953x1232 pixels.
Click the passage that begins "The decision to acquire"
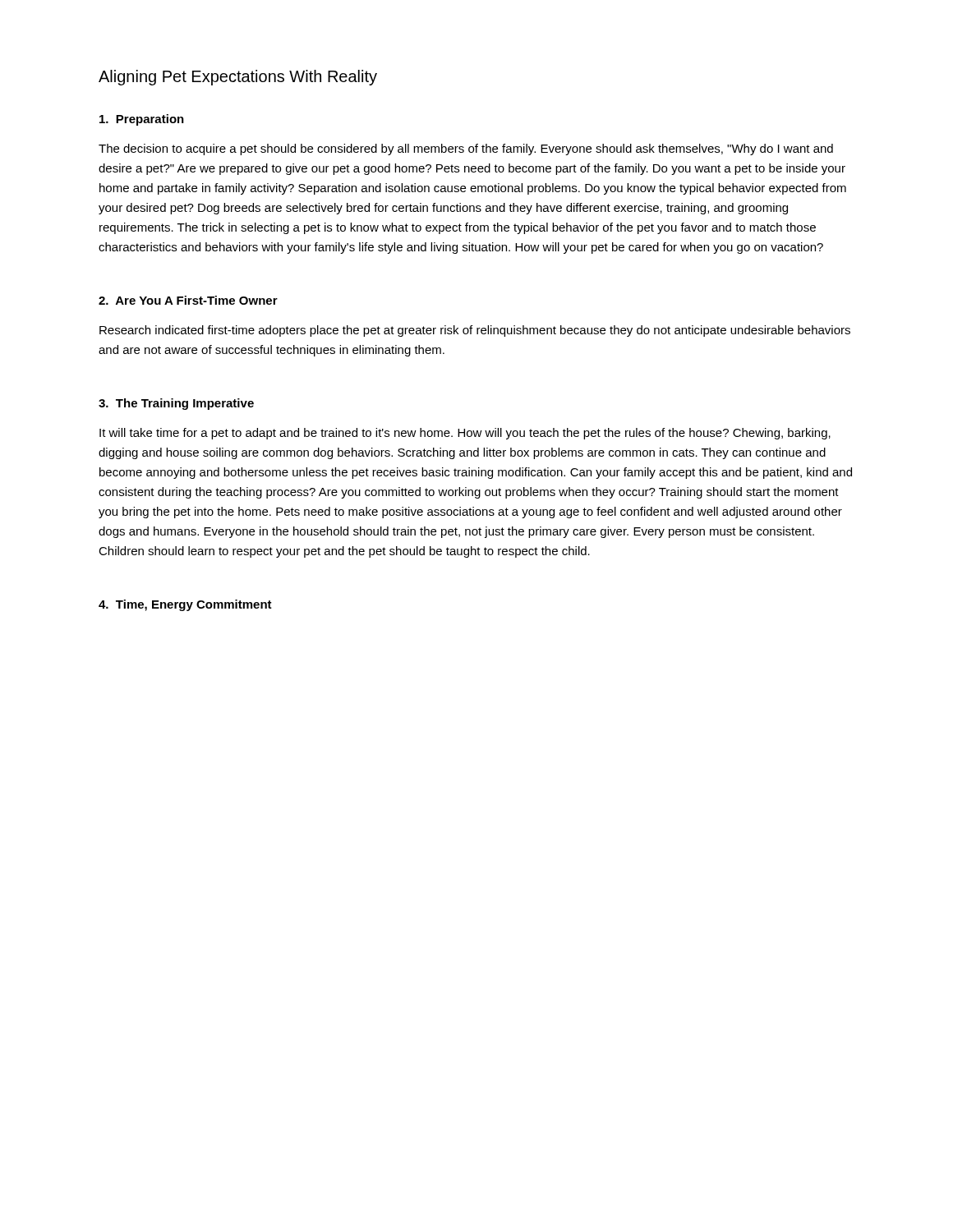473,198
